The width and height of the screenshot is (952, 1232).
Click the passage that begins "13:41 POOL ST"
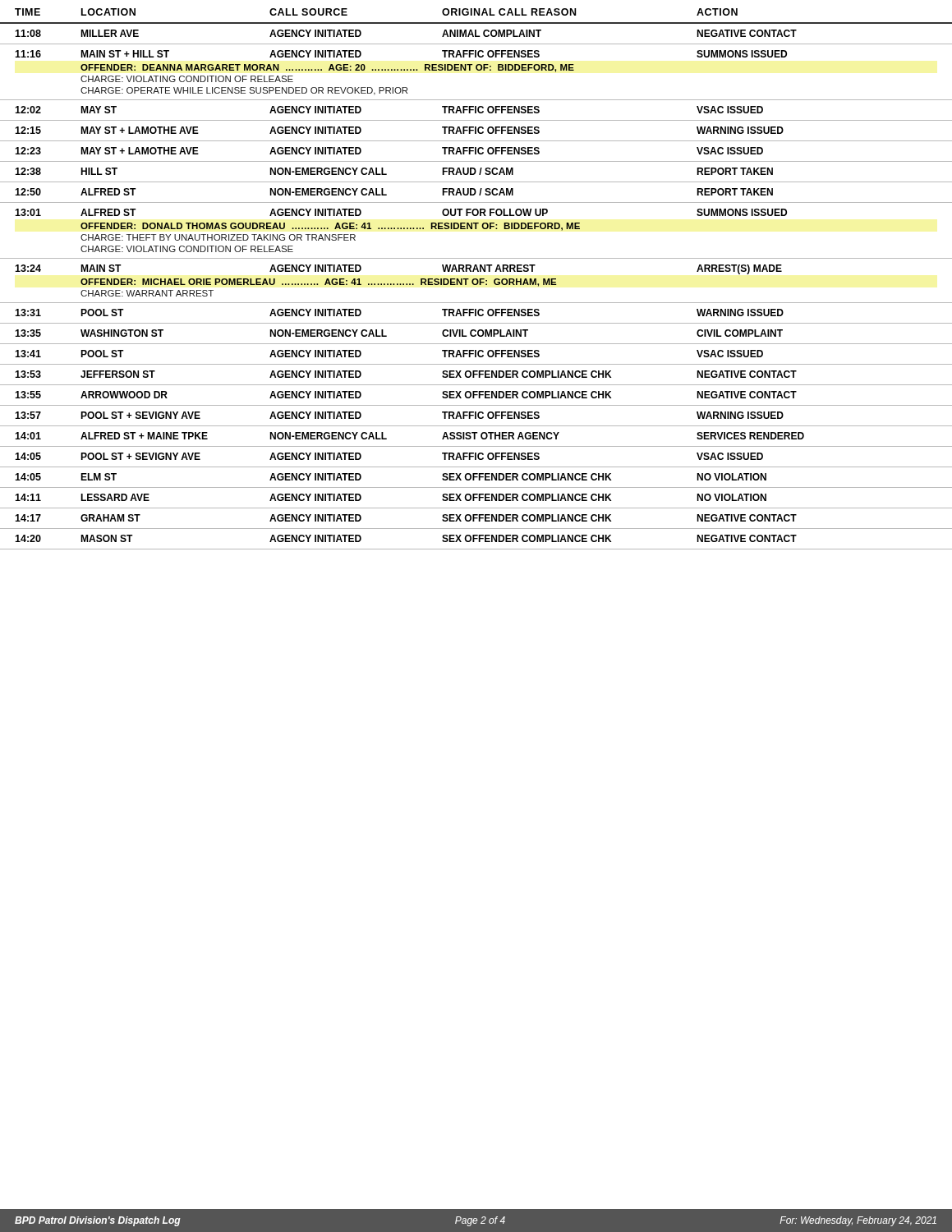pyautogui.click(x=476, y=354)
